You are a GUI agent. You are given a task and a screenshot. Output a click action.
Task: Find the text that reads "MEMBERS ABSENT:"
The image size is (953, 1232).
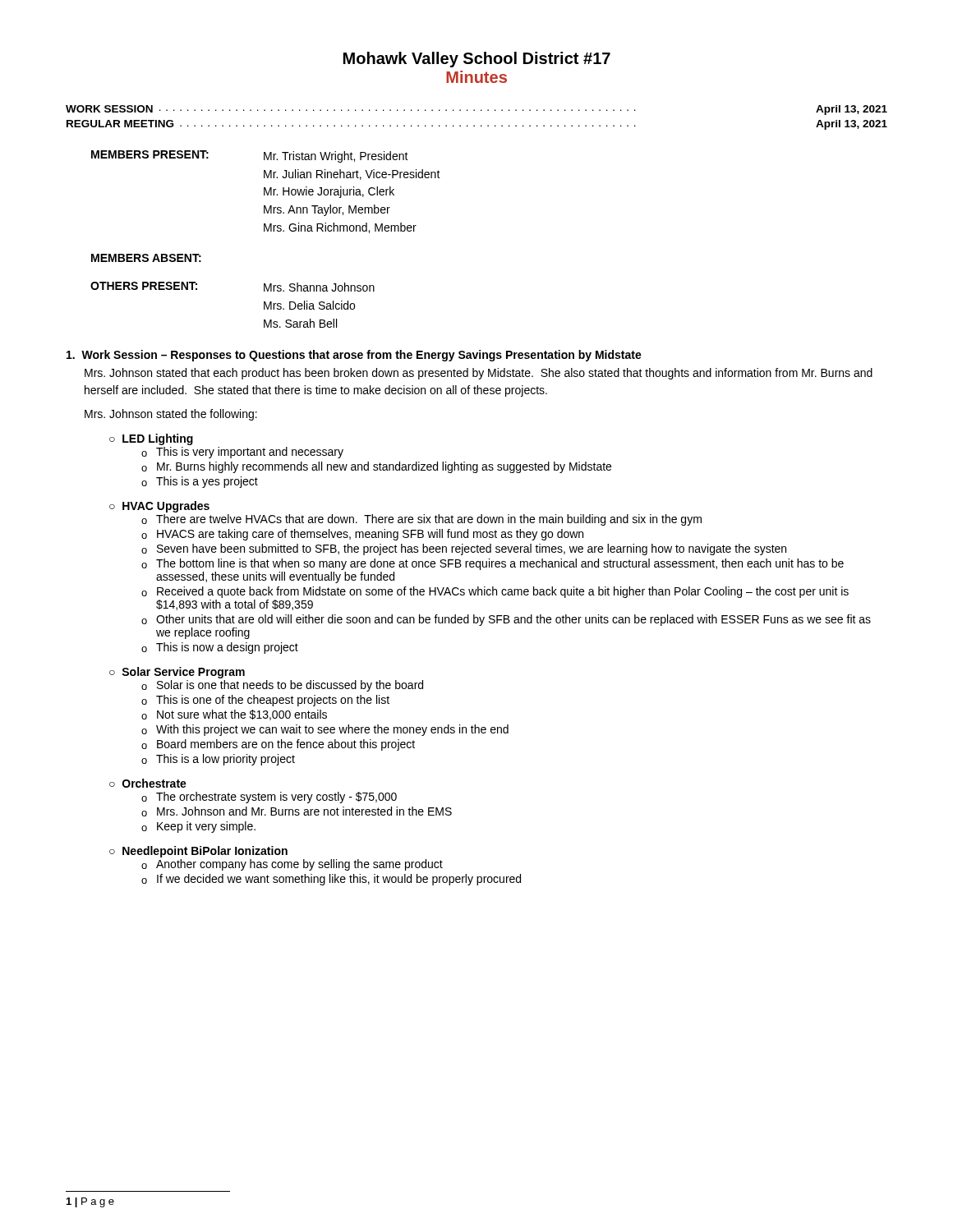[x=146, y=258]
